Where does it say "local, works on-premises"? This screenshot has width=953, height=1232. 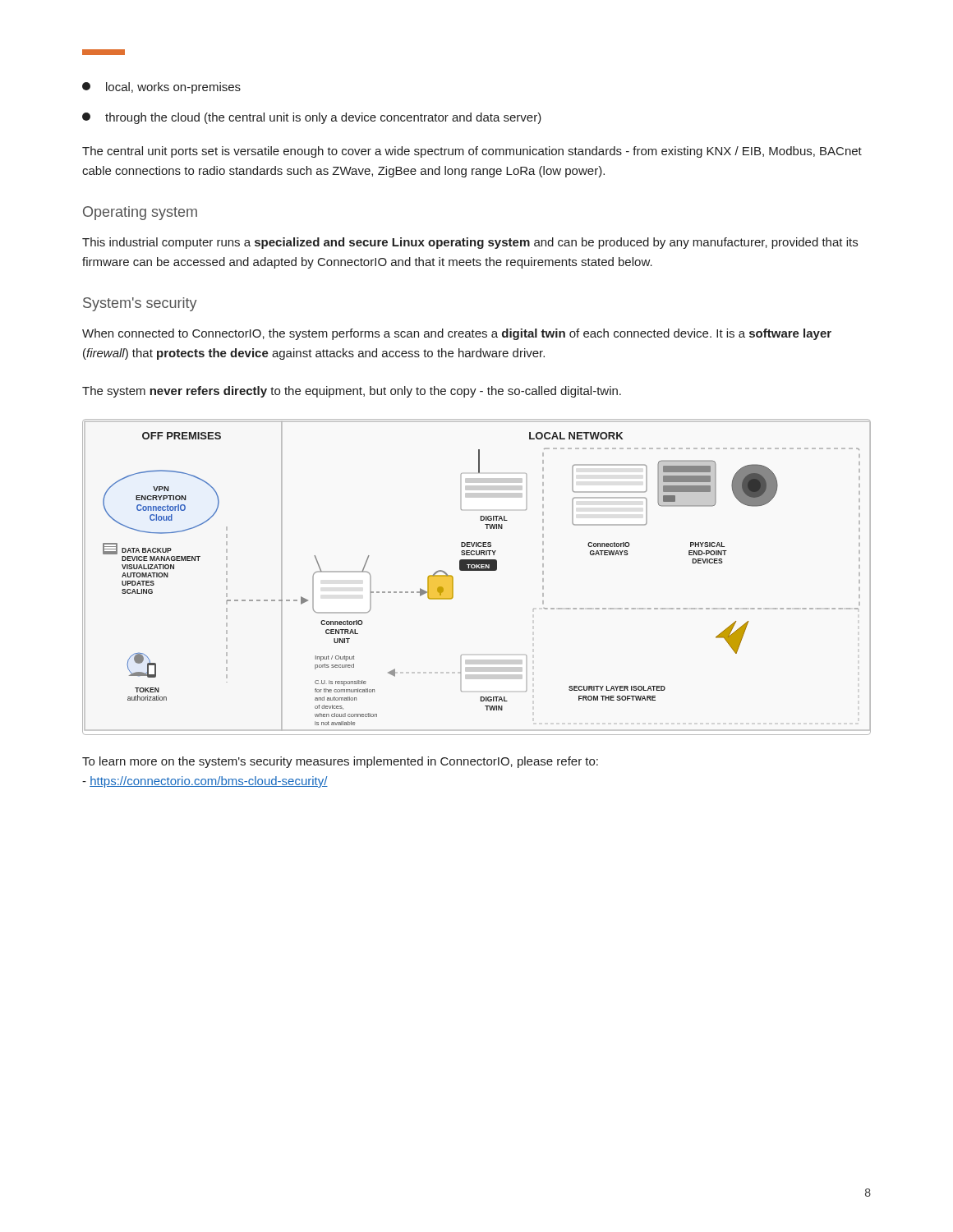click(x=161, y=87)
